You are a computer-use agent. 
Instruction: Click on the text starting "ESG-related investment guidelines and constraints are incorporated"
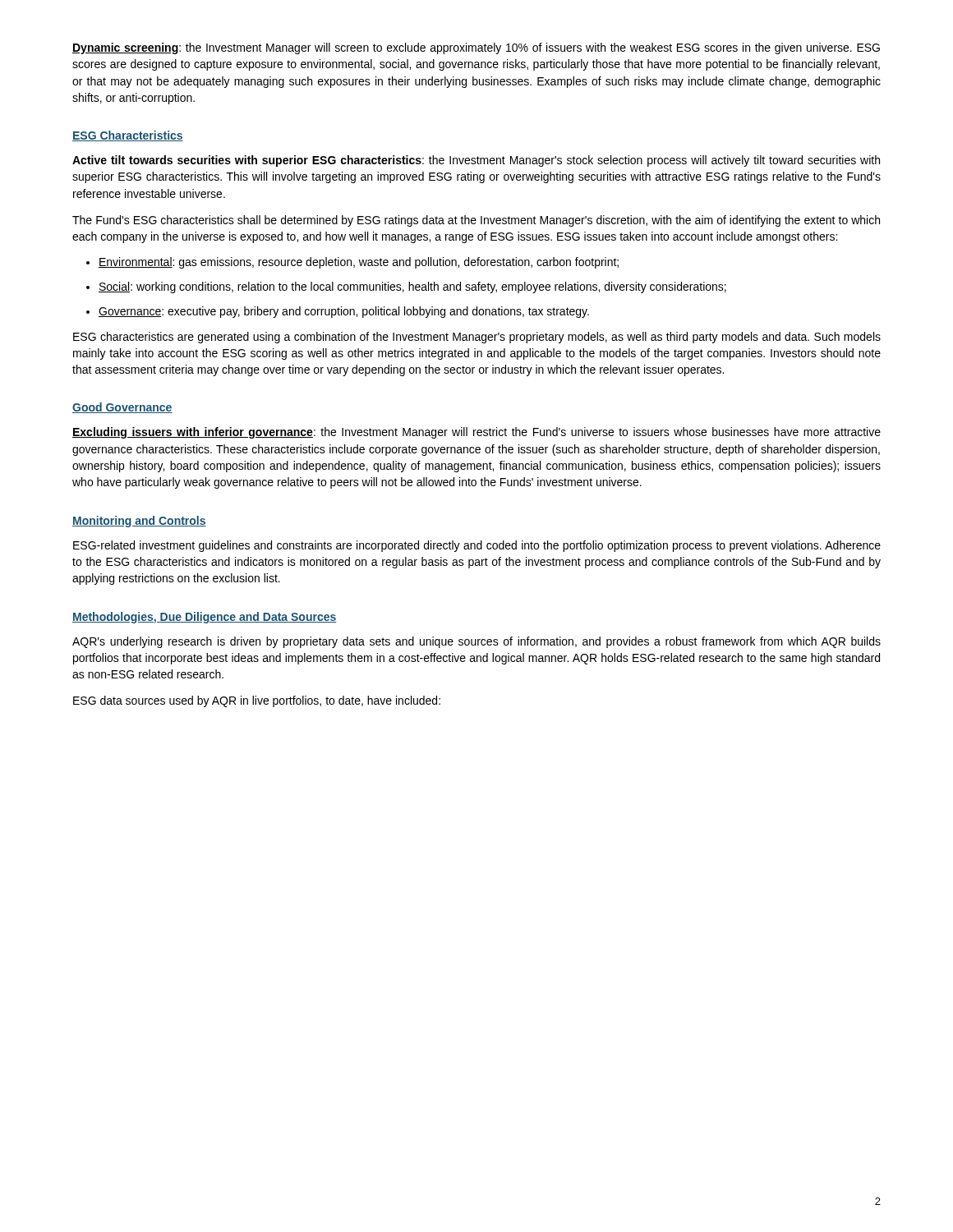click(x=476, y=562)
